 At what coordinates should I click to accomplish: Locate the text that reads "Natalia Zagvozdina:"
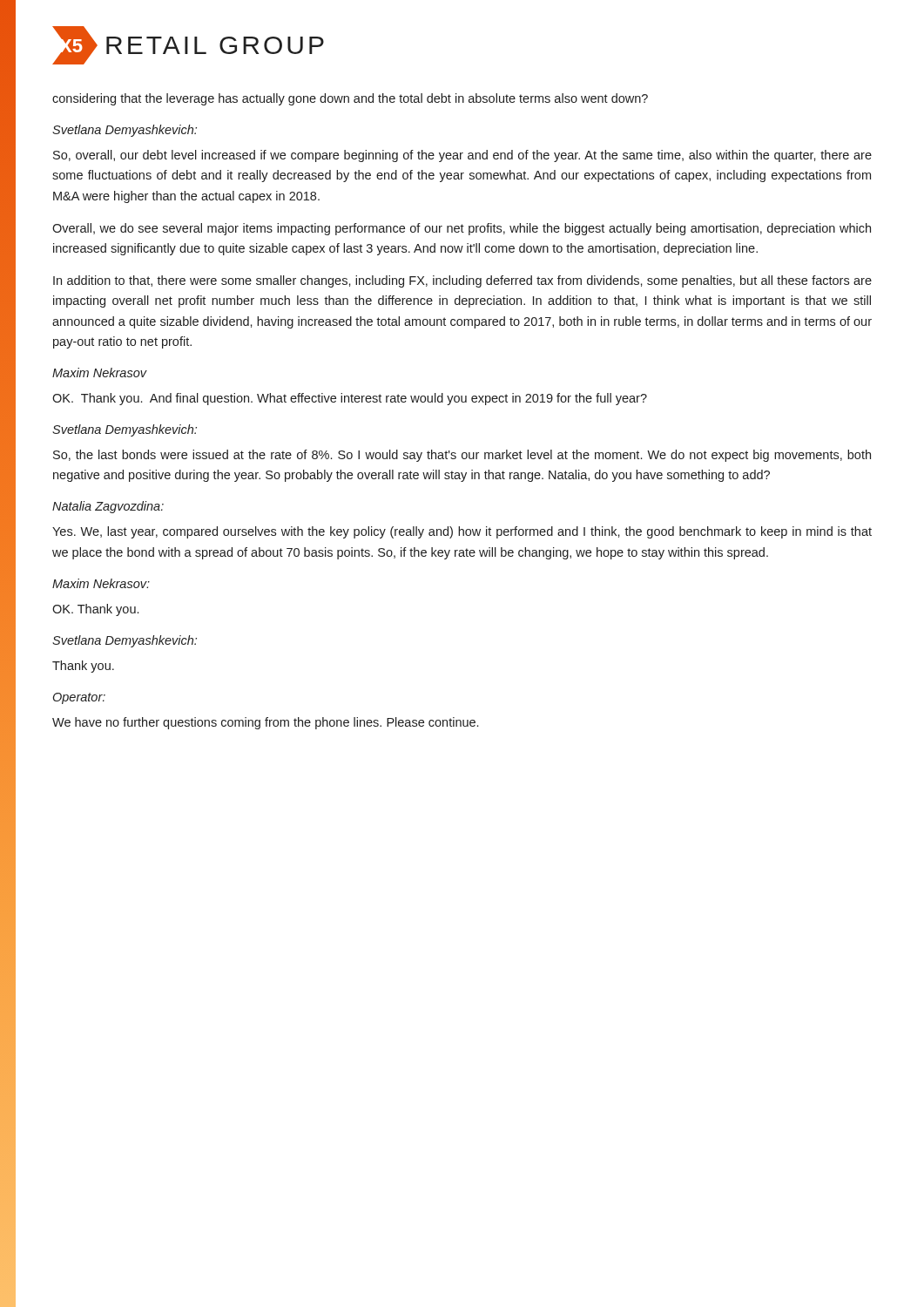(x=108, y=507)
